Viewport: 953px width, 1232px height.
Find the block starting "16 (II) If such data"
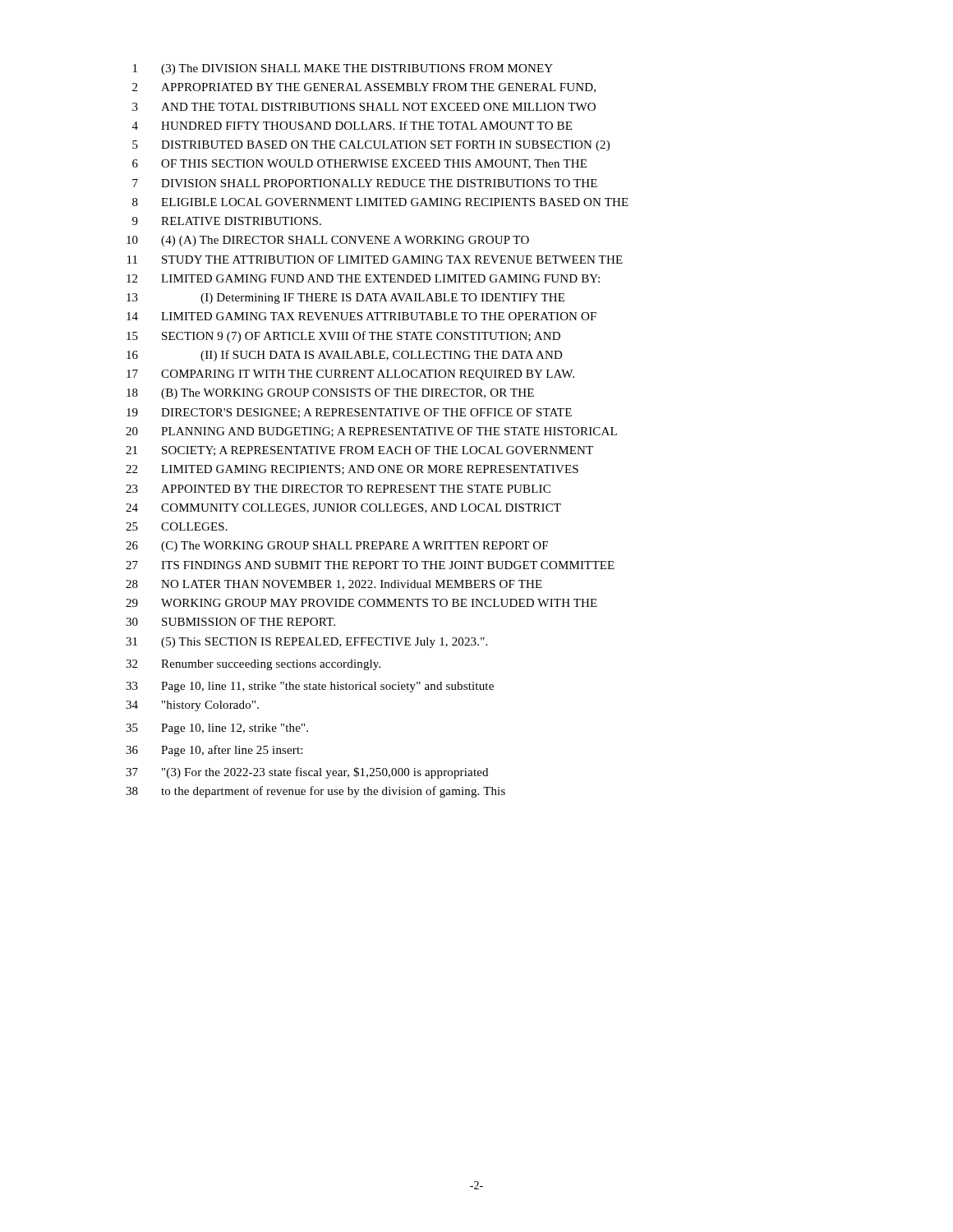pyautogui.click(x=476, y=355)
